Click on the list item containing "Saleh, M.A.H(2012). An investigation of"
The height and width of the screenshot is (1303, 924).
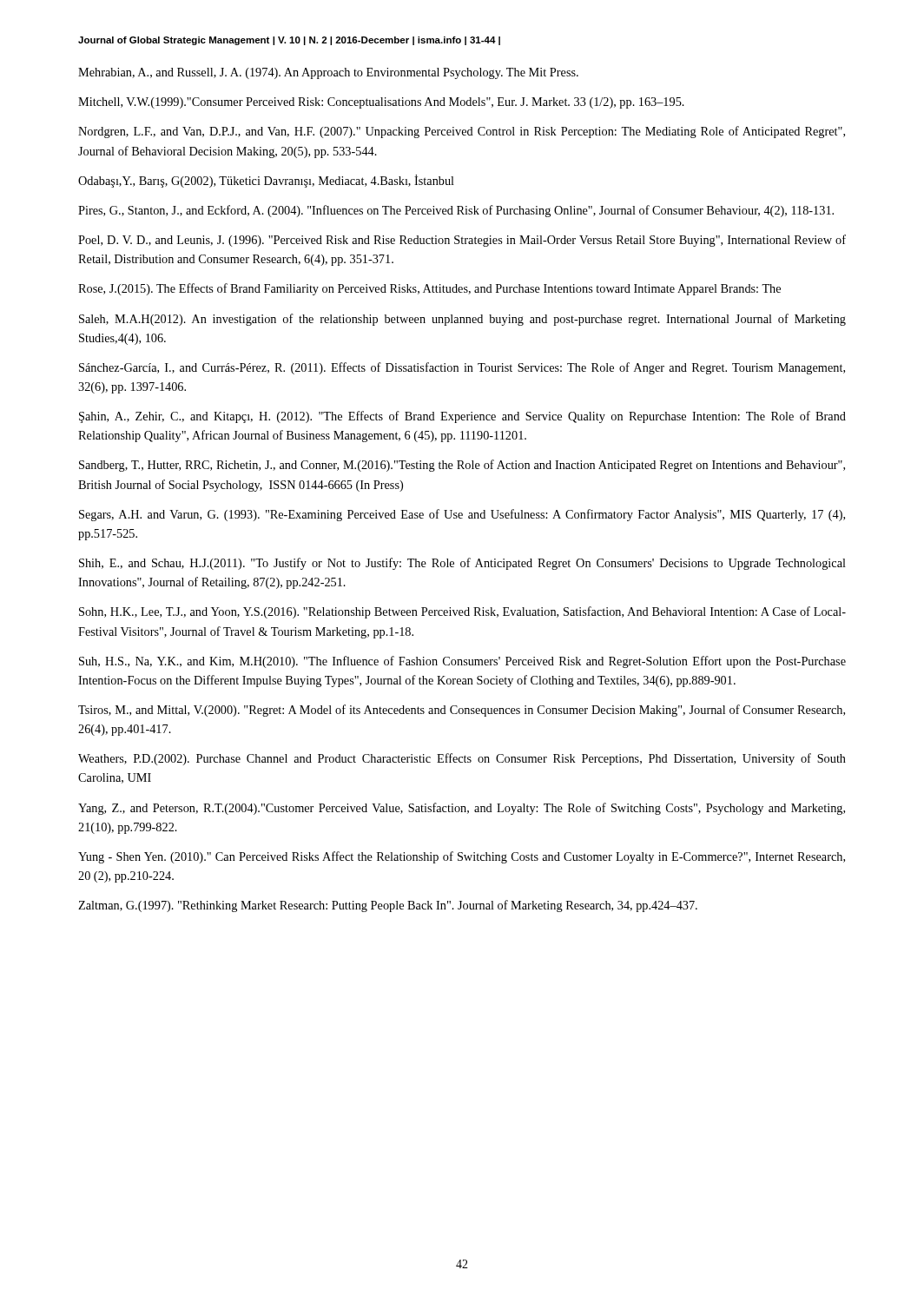(462, 328)
